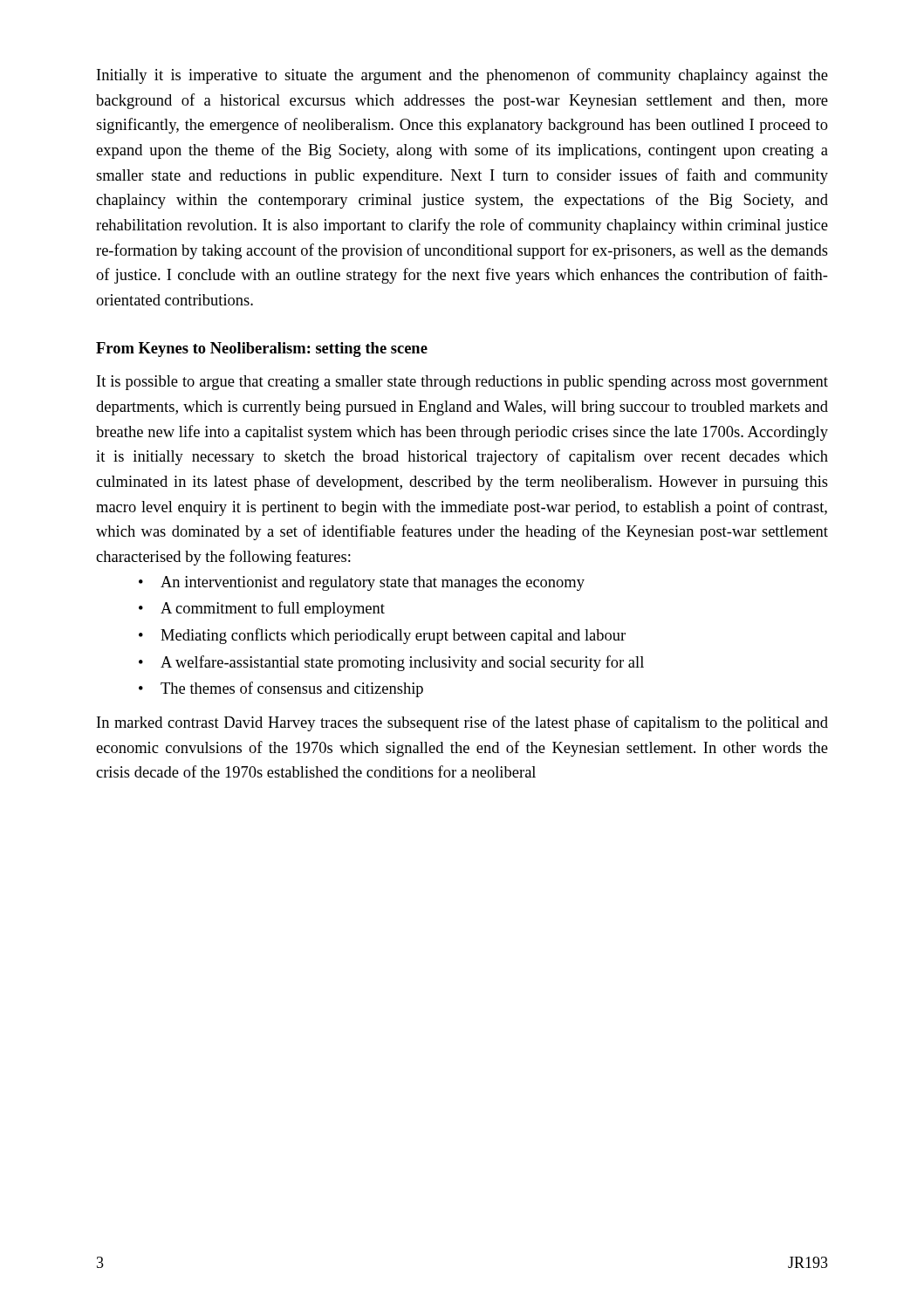This screenshot has height=1309, width=924.
Task: Find the block on this page that starts "In marked contrast David"
Action: (x=462, y=748)
